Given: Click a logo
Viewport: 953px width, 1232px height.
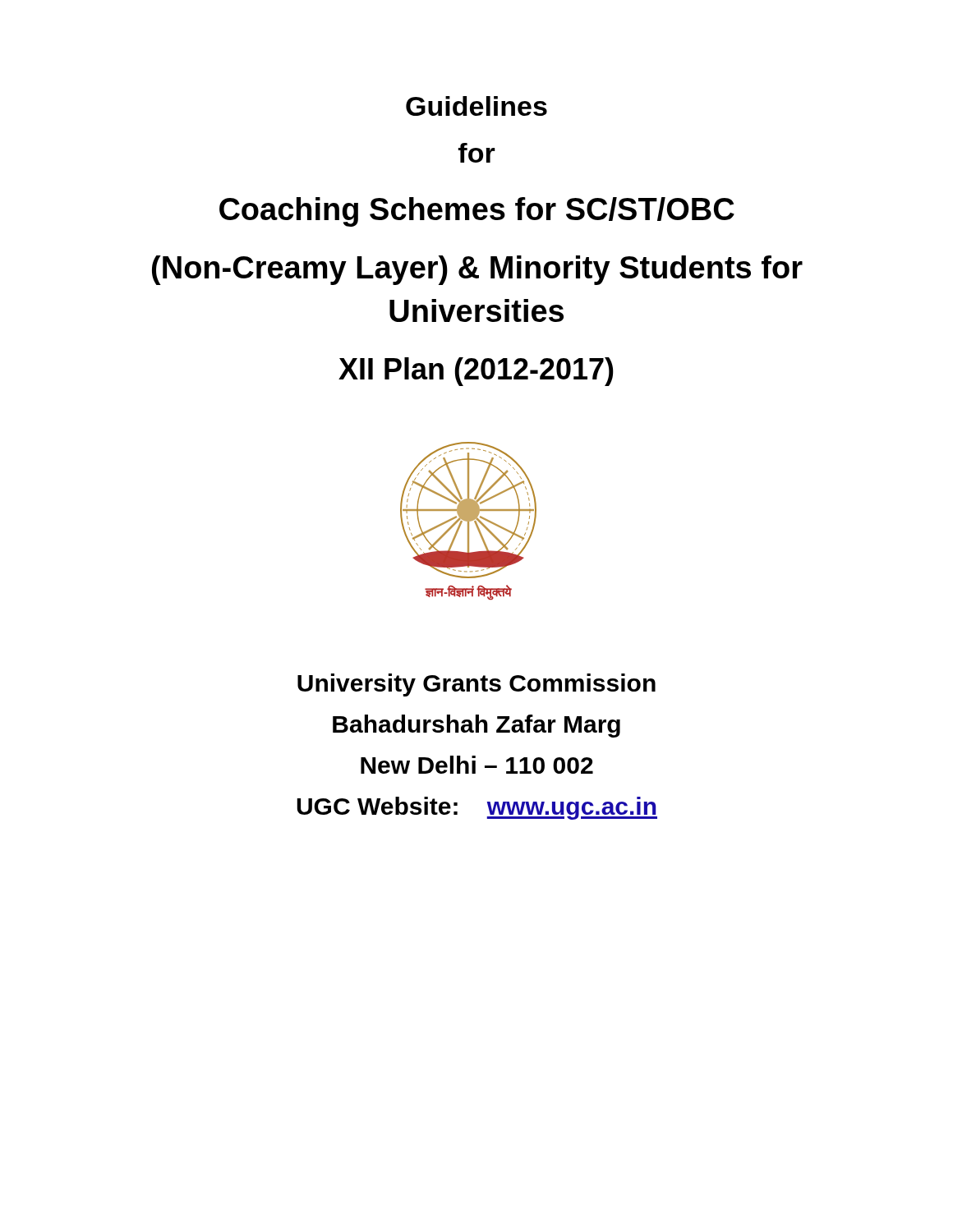Looking at the screenshot, I should [x=476, y=524].
